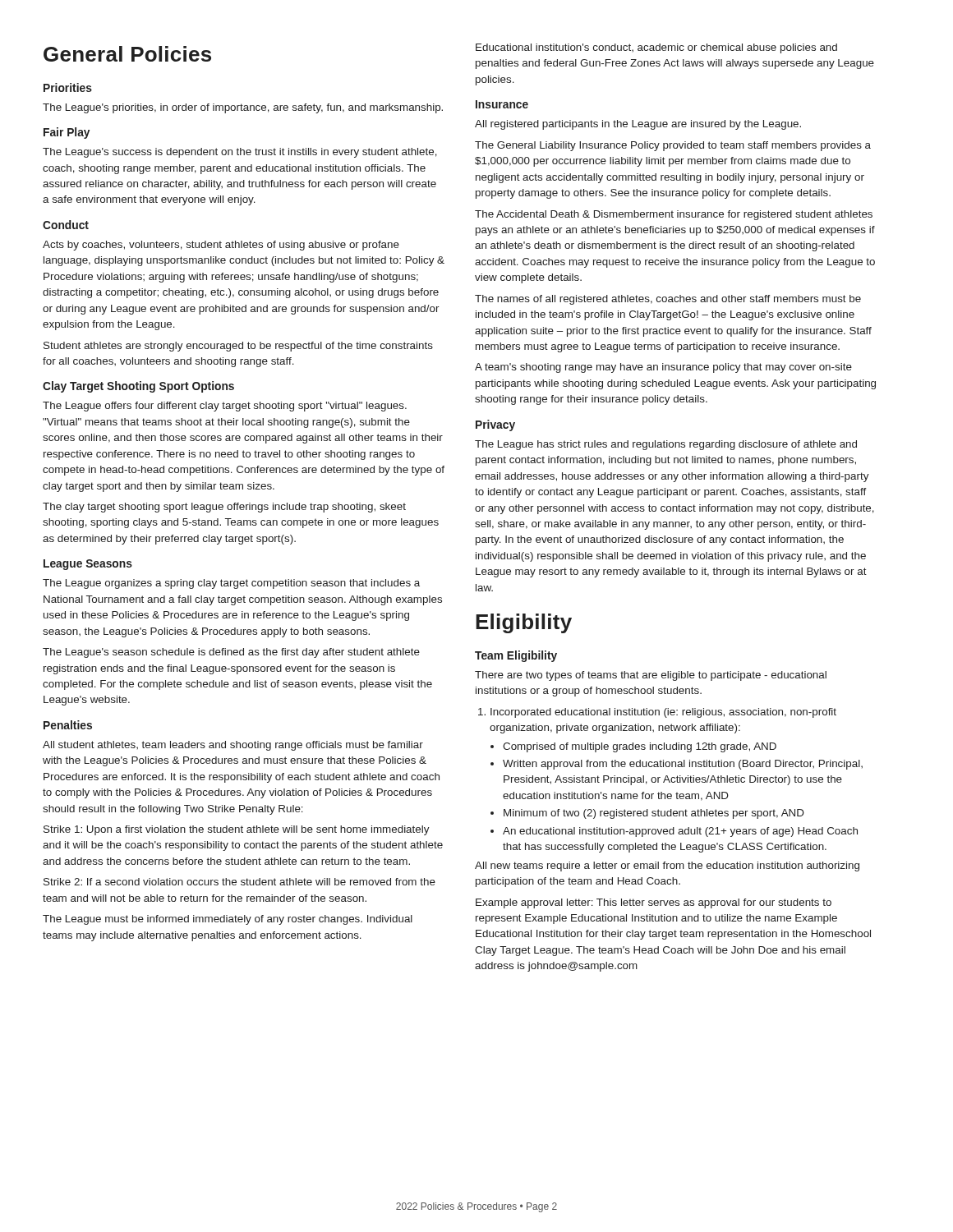Select the passage starting "The names of all registered athletes, coaches and"

coord(676,322)
